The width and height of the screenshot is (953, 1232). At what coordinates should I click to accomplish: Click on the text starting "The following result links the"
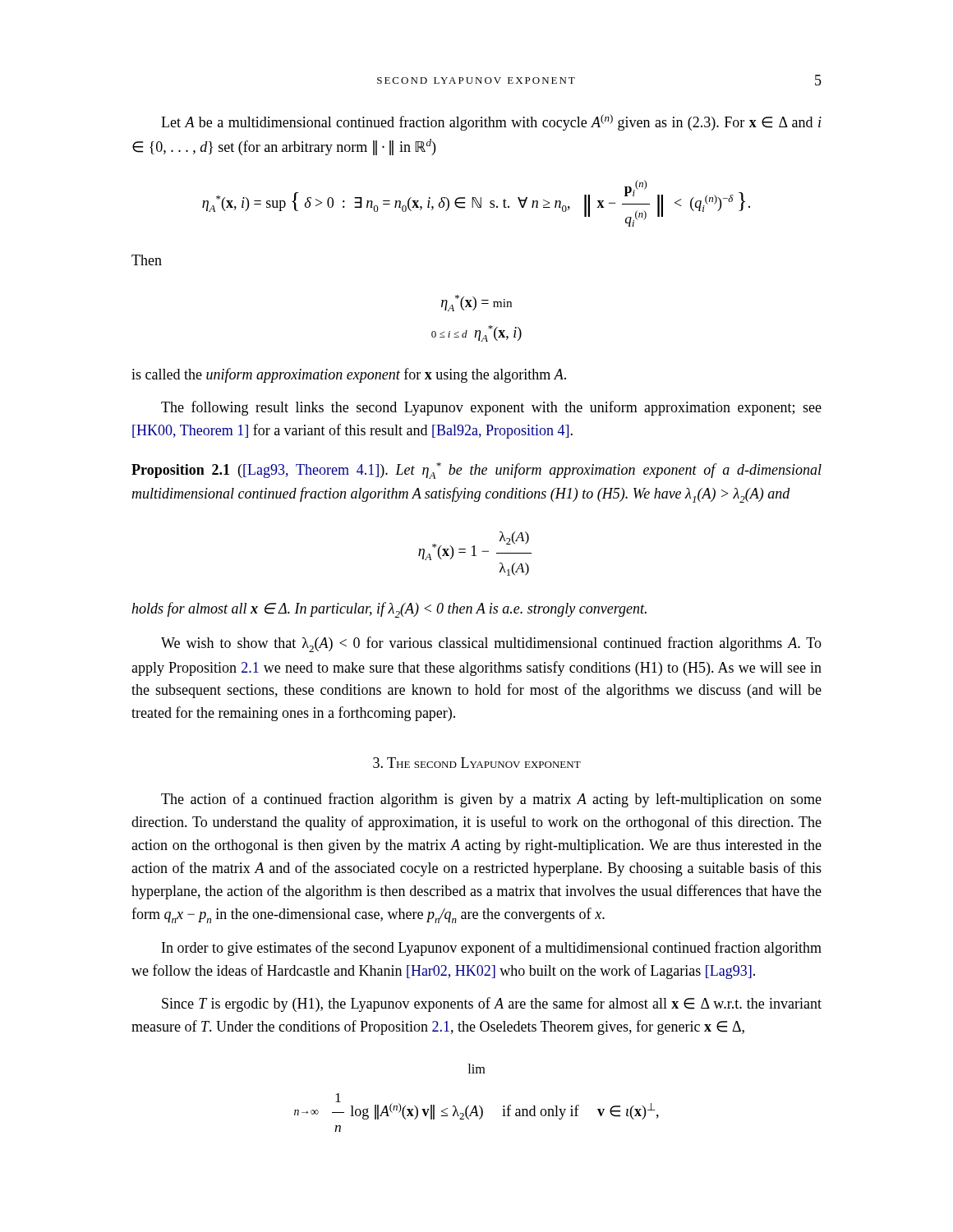pyautogui.click(x=476, y=419)
